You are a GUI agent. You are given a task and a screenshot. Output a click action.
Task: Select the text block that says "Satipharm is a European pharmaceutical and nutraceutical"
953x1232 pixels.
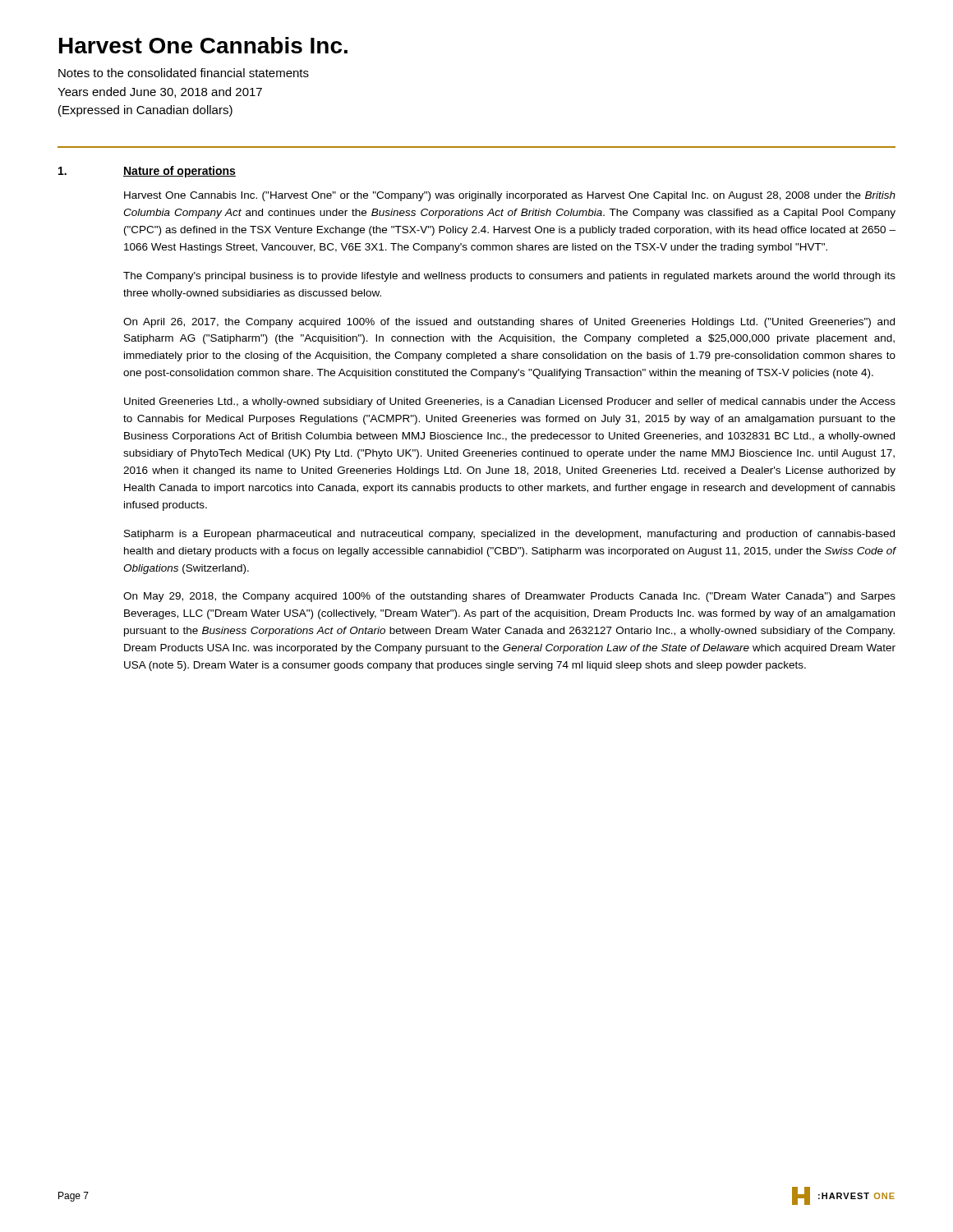[509, 550]
